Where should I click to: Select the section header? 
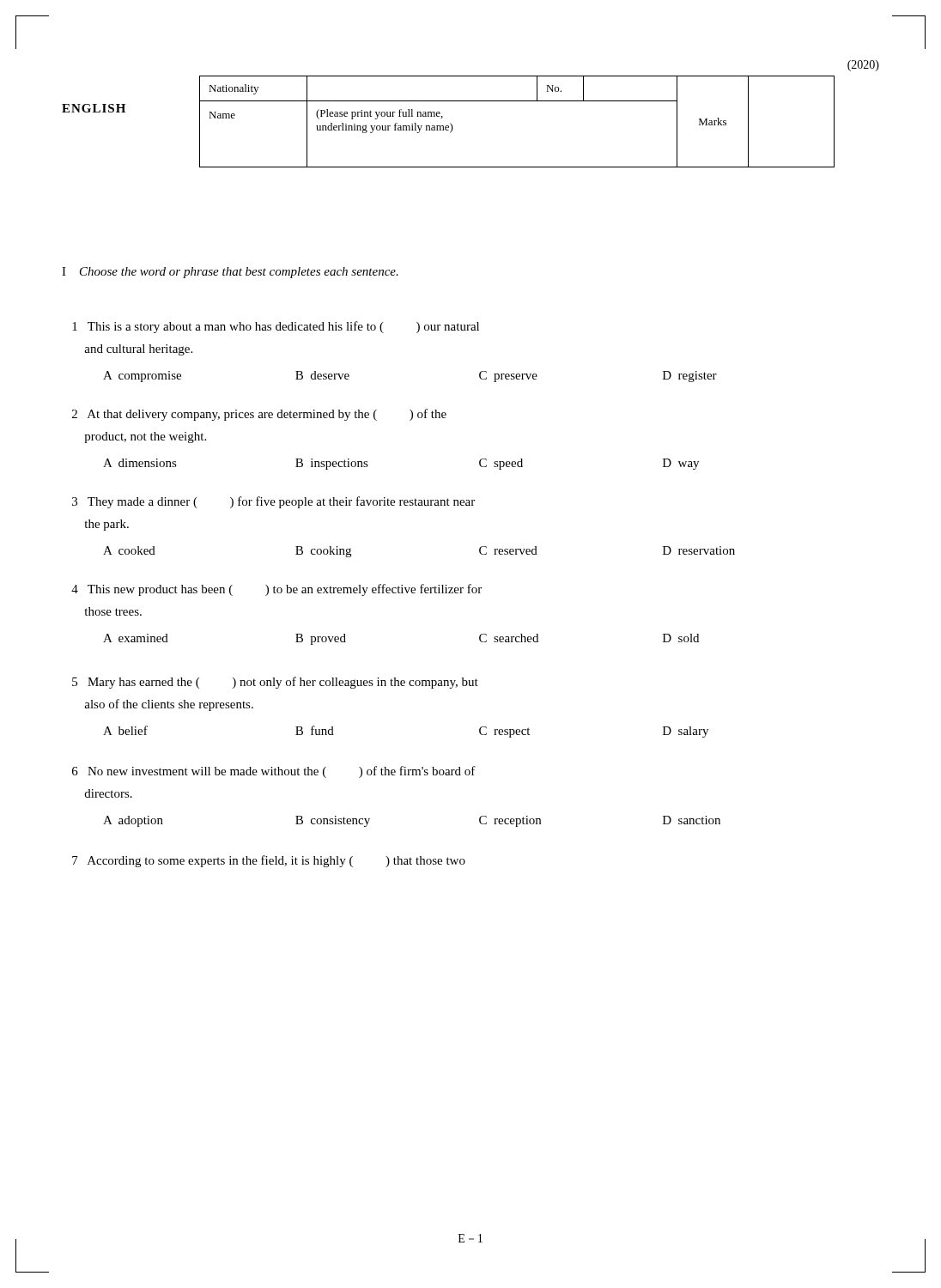[x=230, y=271]
